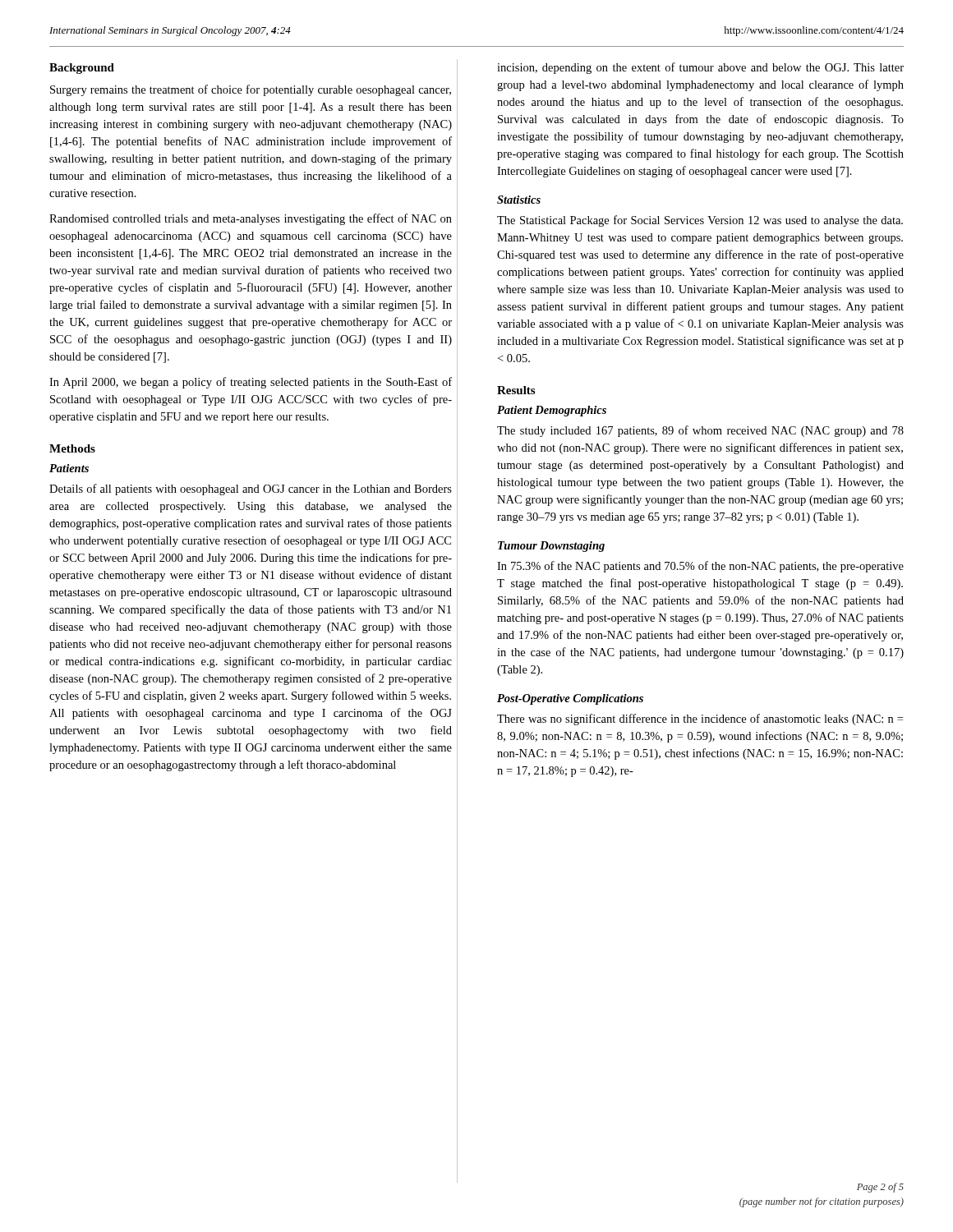Locate the block of text that opens with "The study included"
Viewport: 953px width, 1232px height.
(x=700, y=474)
